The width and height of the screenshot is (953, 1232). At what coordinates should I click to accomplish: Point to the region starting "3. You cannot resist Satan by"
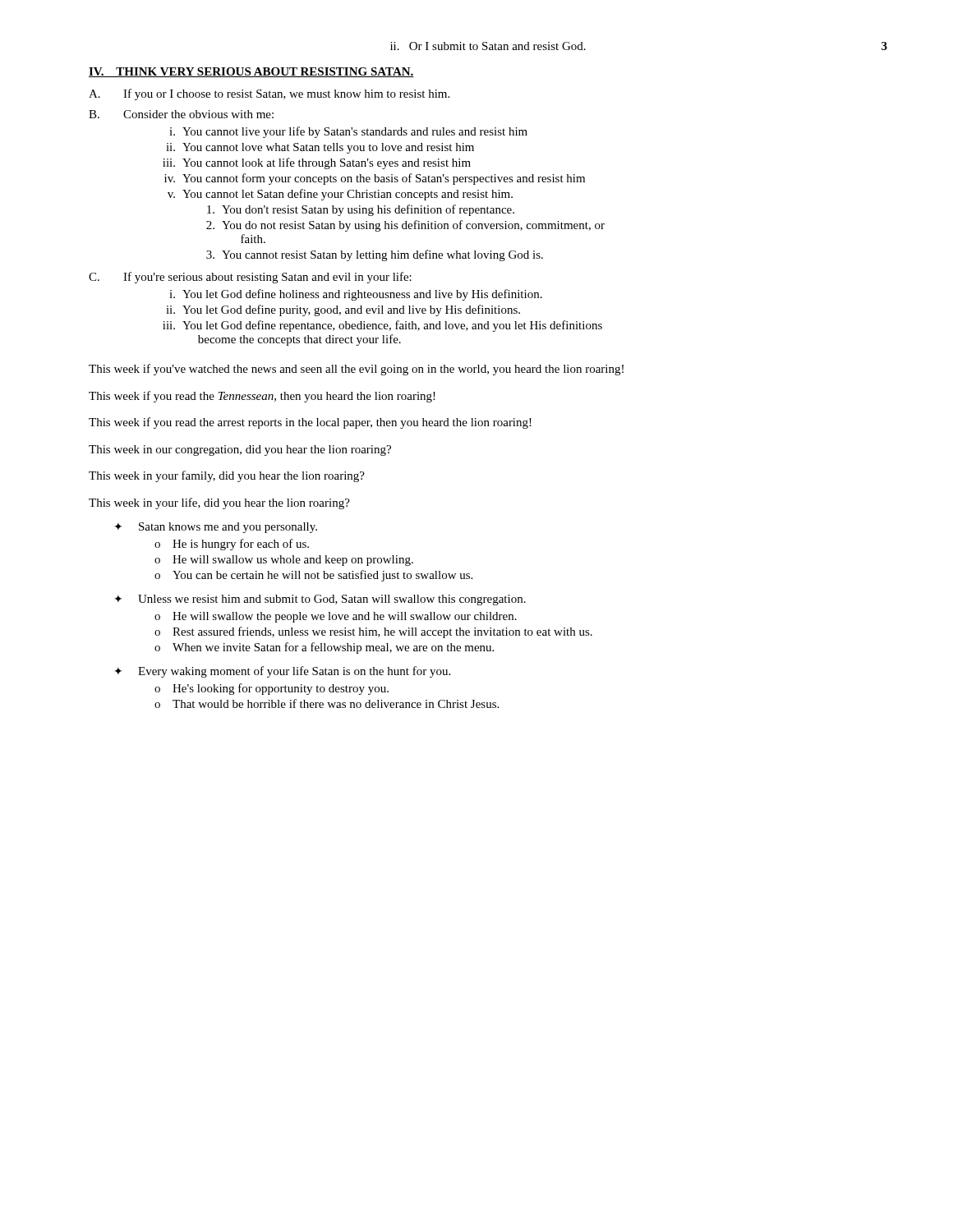[x=368, y=255]
